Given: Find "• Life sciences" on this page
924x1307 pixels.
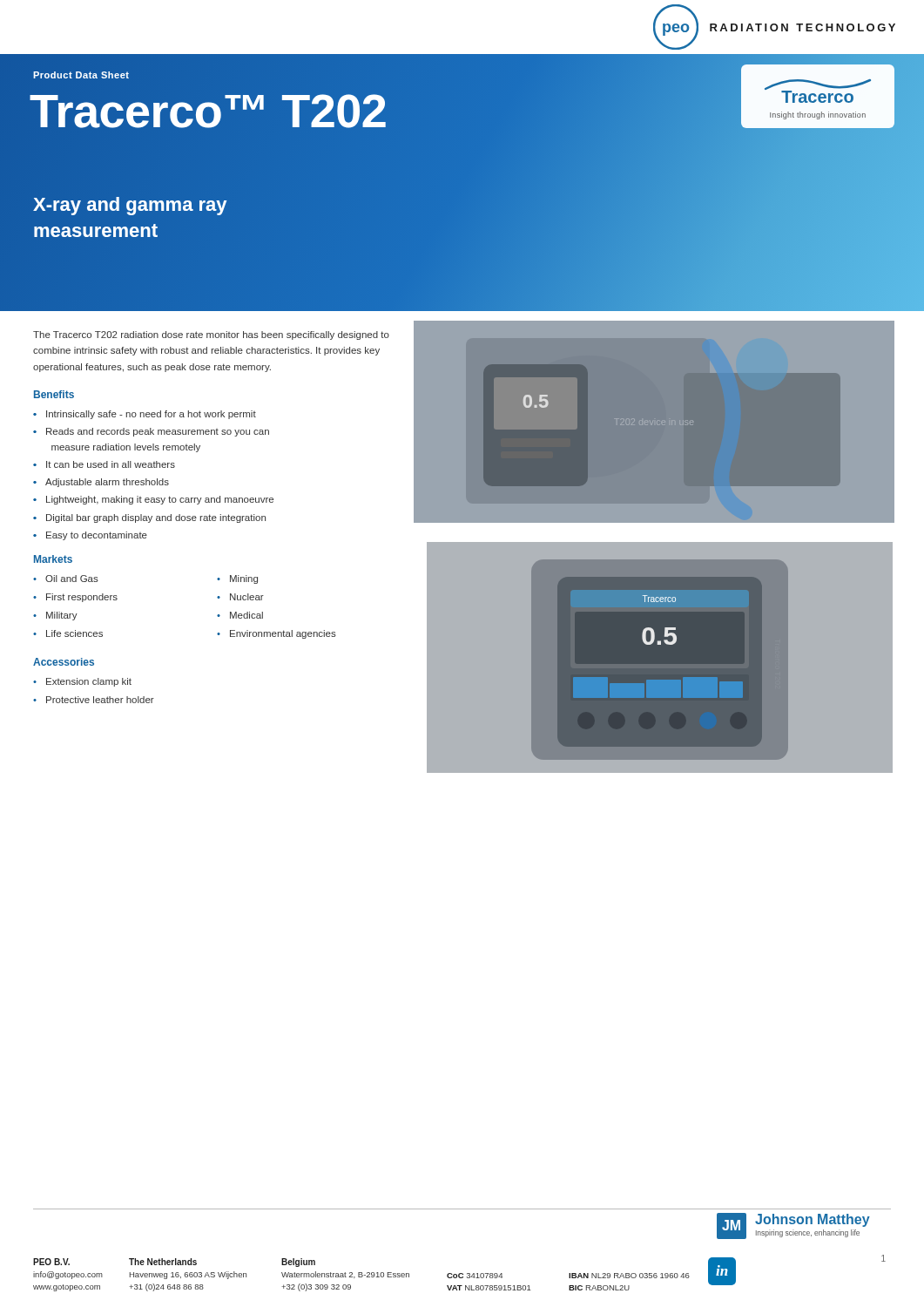Looking at the screenshot, I should tap(68, 634).
